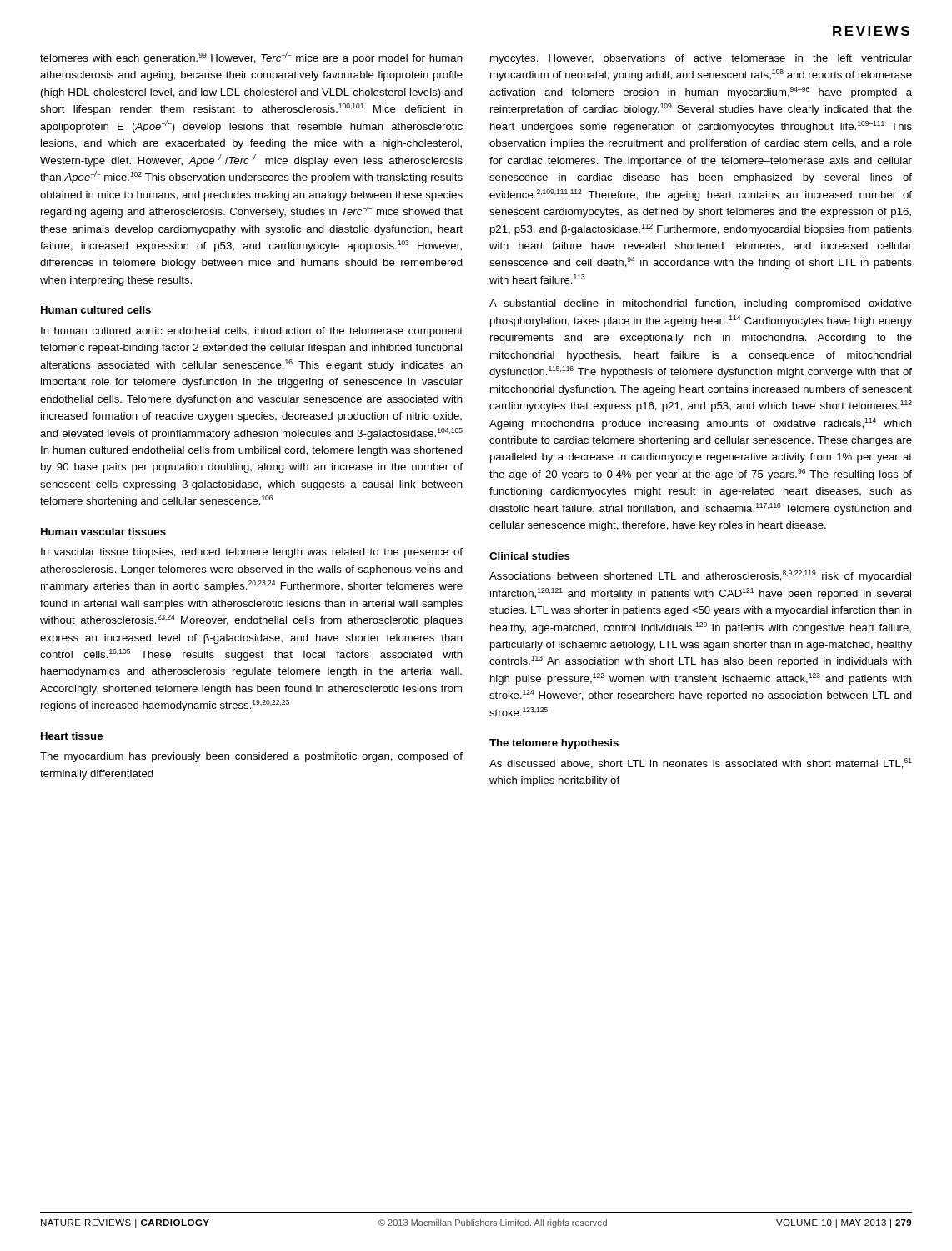Screen dimensions: 1251x952
Task: Find the text block that says "telomeres with each generation.99 However, Terc−/− mice are"
Action: (x=251, y=169)
